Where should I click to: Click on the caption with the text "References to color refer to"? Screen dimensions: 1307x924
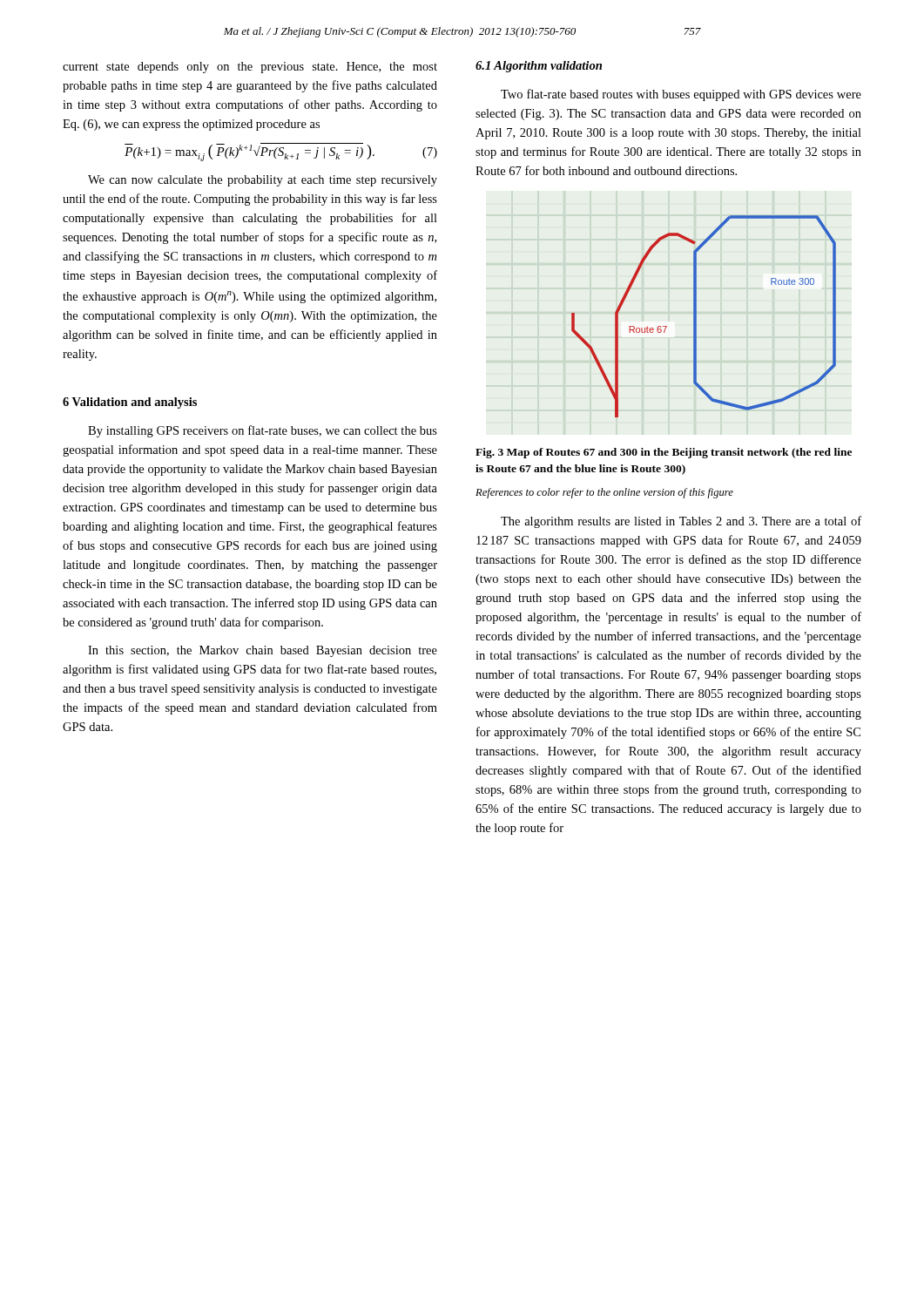pyautogui.click(x=604, y=492)
